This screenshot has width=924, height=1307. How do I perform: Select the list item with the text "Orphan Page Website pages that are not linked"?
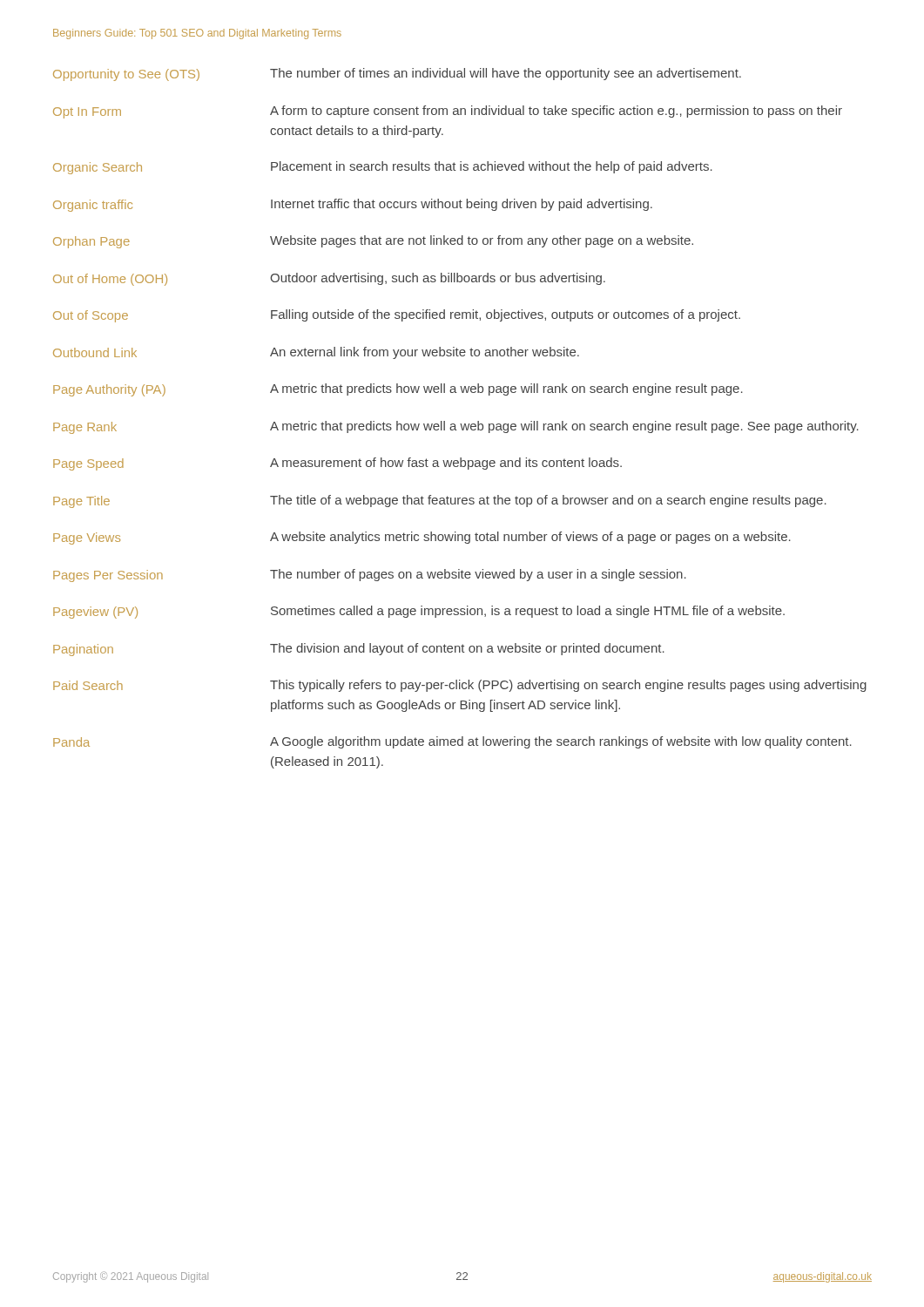[x=462, y=241]
